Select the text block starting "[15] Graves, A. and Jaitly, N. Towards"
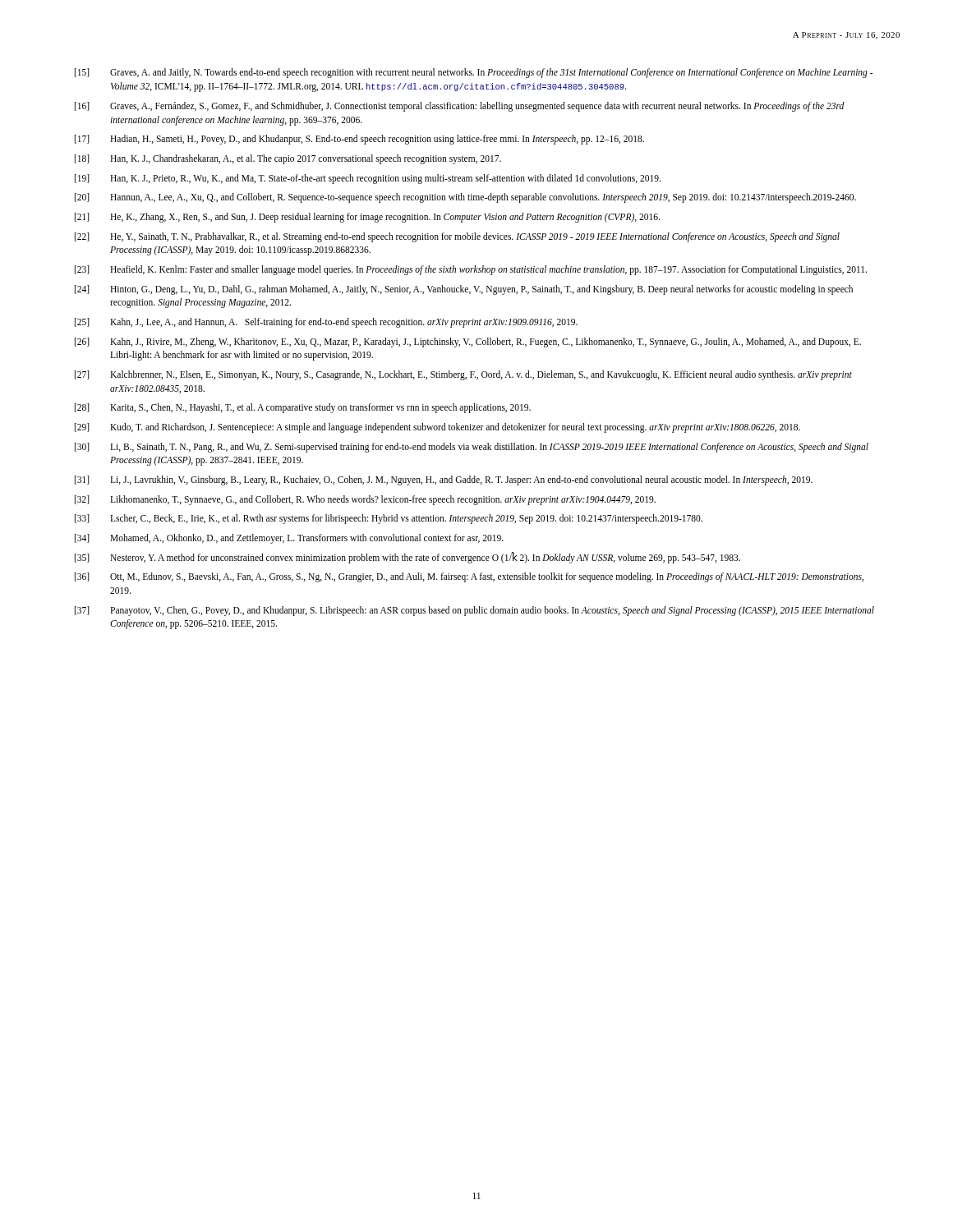953x1232 pixels. coord(476,80)
